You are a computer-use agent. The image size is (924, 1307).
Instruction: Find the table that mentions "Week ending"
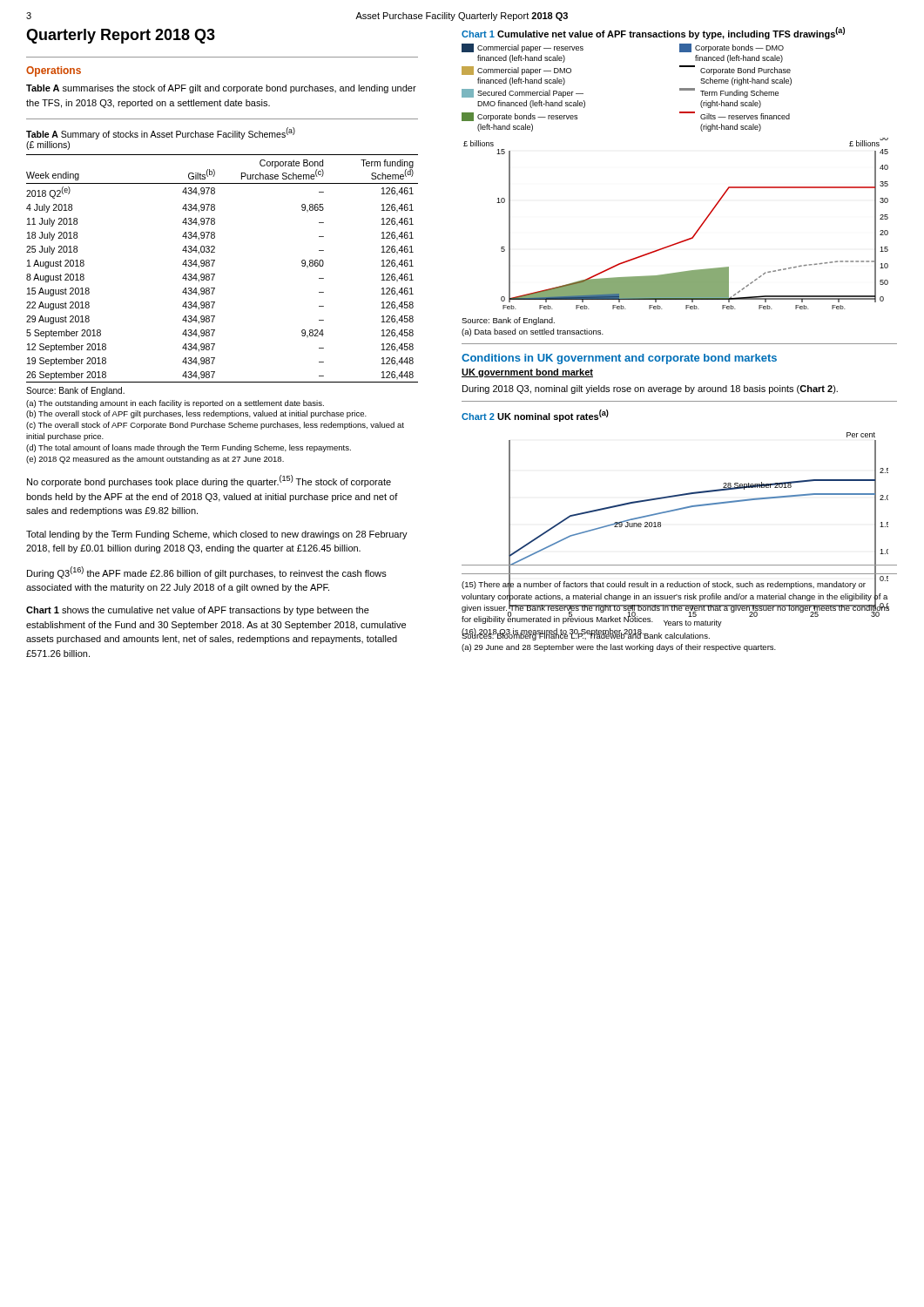pos(222,268)
